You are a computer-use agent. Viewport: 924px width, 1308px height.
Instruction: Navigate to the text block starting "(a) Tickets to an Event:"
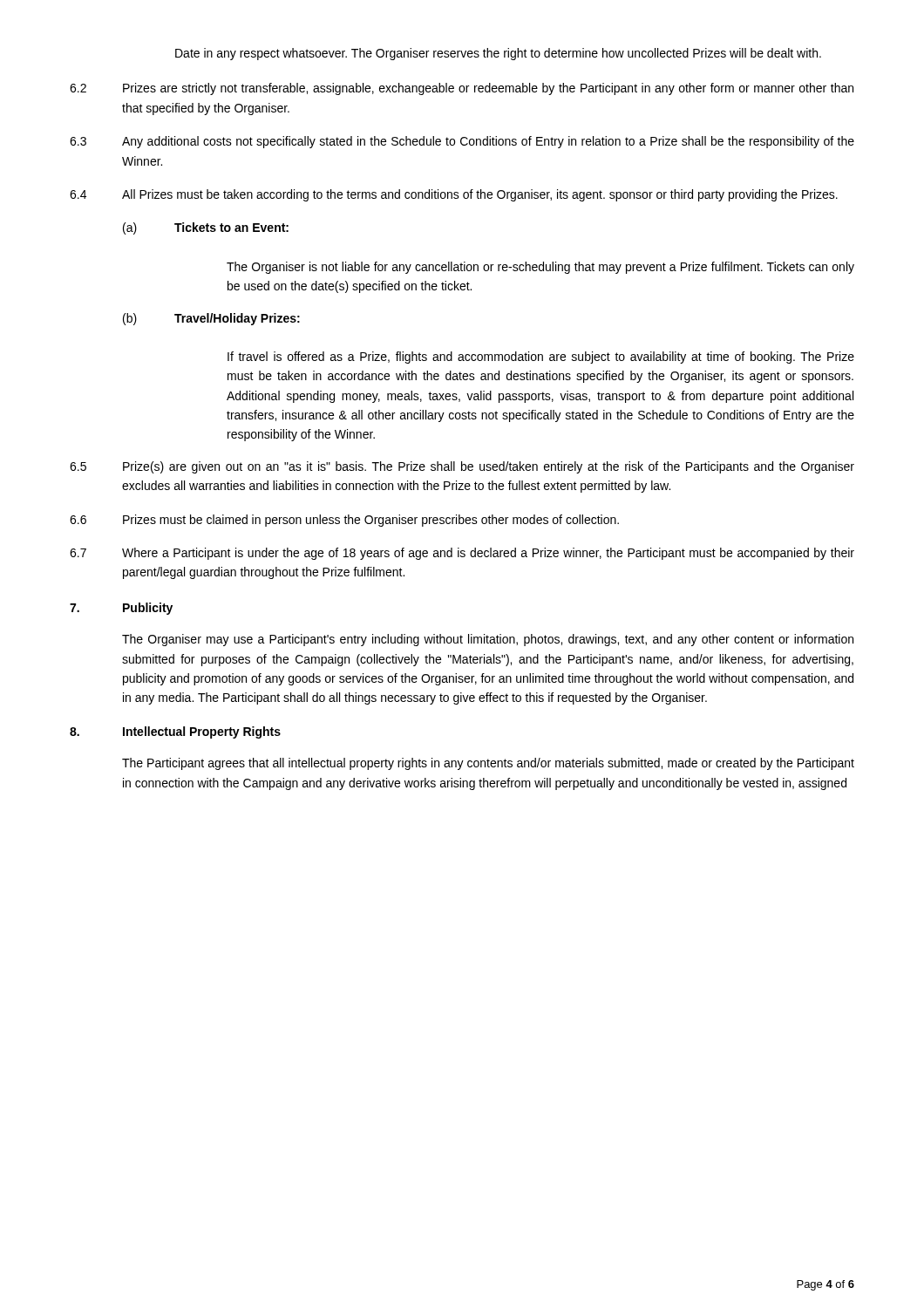tap(206, 228)
